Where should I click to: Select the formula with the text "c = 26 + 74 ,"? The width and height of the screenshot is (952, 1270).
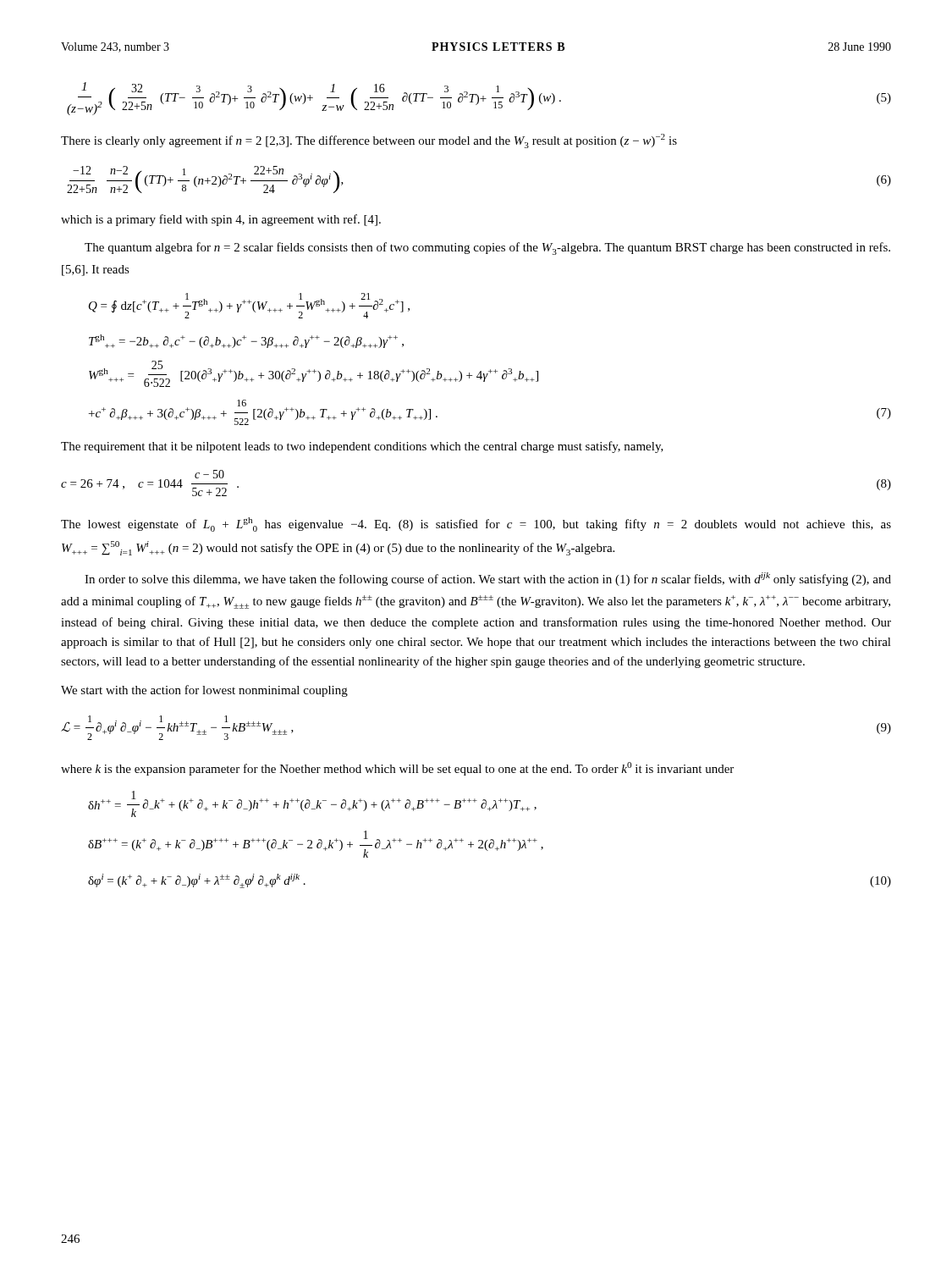point(209,484)
